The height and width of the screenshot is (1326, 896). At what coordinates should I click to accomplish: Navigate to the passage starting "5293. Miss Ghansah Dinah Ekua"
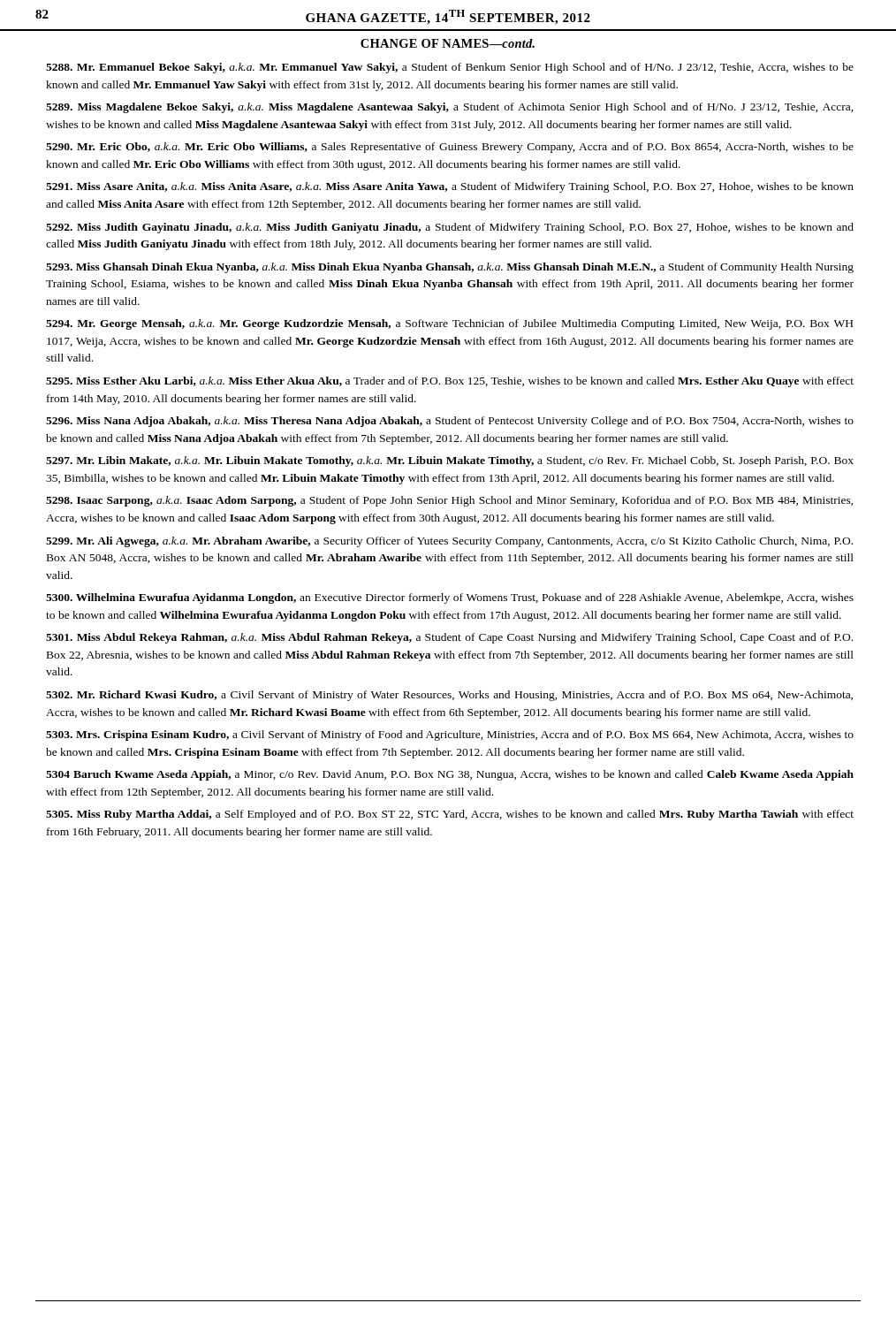pos(450,284)
